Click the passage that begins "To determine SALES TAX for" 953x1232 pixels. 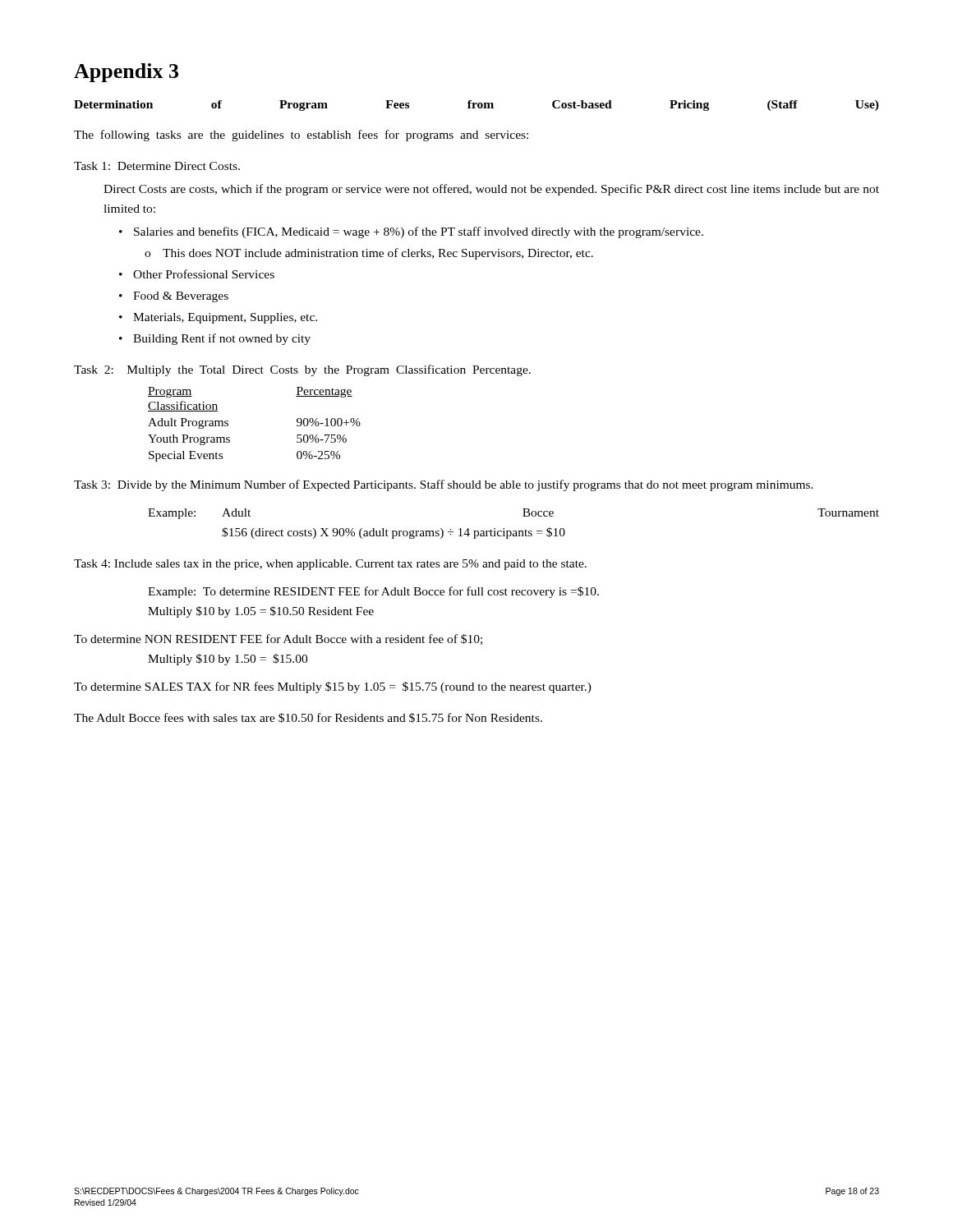tap(333, 686)
